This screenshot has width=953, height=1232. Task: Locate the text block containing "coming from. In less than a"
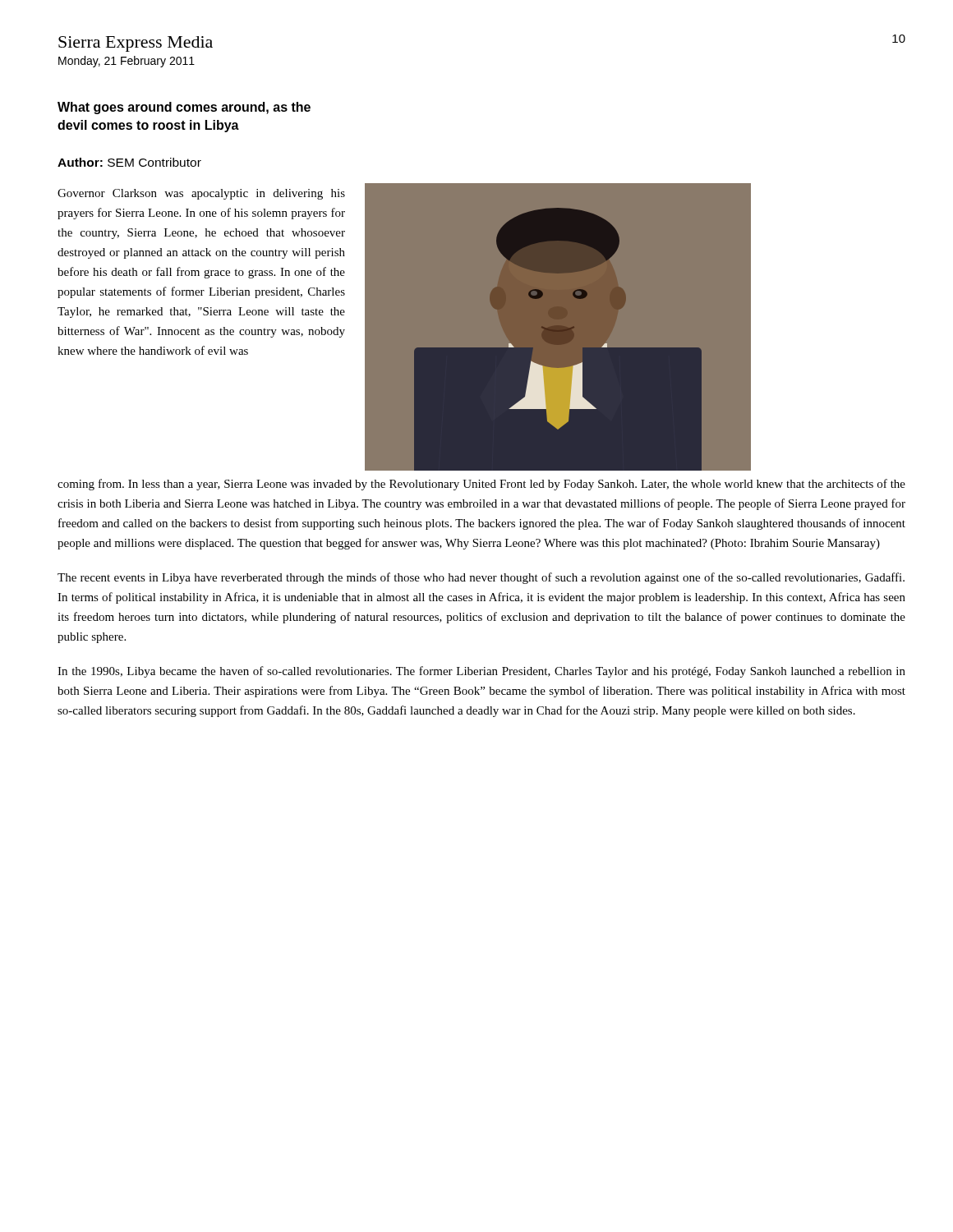coord(481,513)
